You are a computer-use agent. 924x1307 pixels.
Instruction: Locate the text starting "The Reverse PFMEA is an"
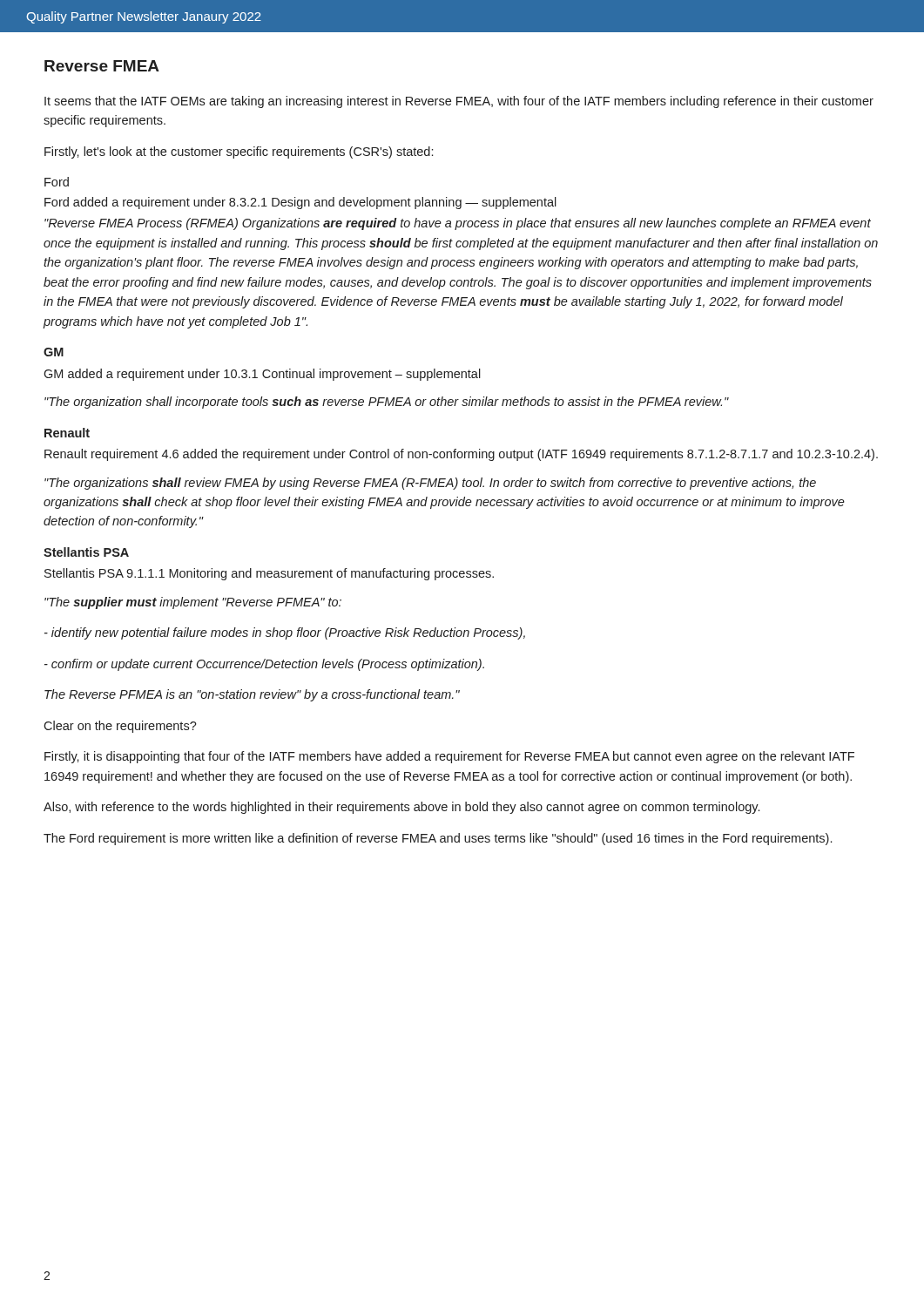462,695
